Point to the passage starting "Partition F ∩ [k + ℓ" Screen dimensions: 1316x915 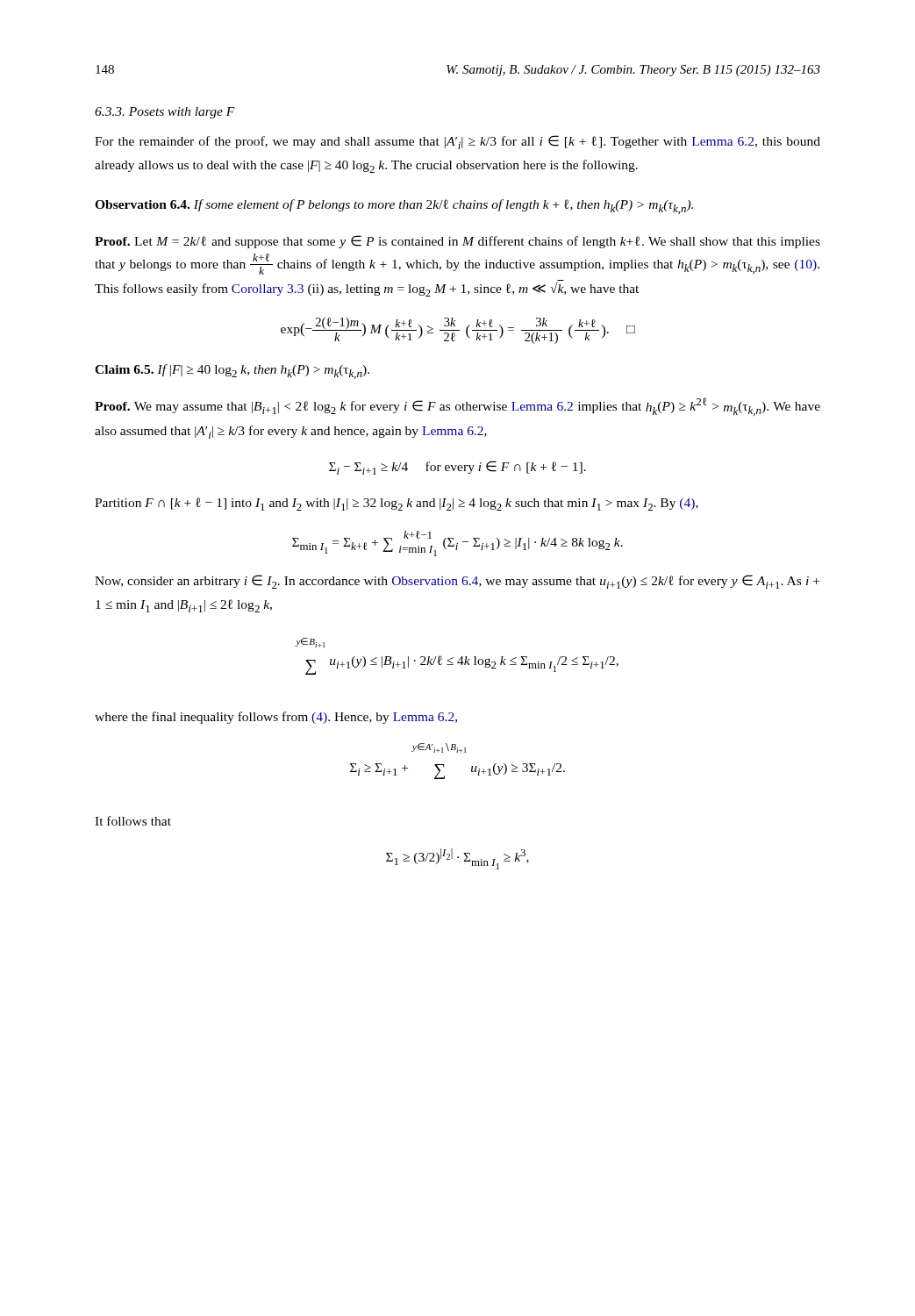[x=397, y=504]
